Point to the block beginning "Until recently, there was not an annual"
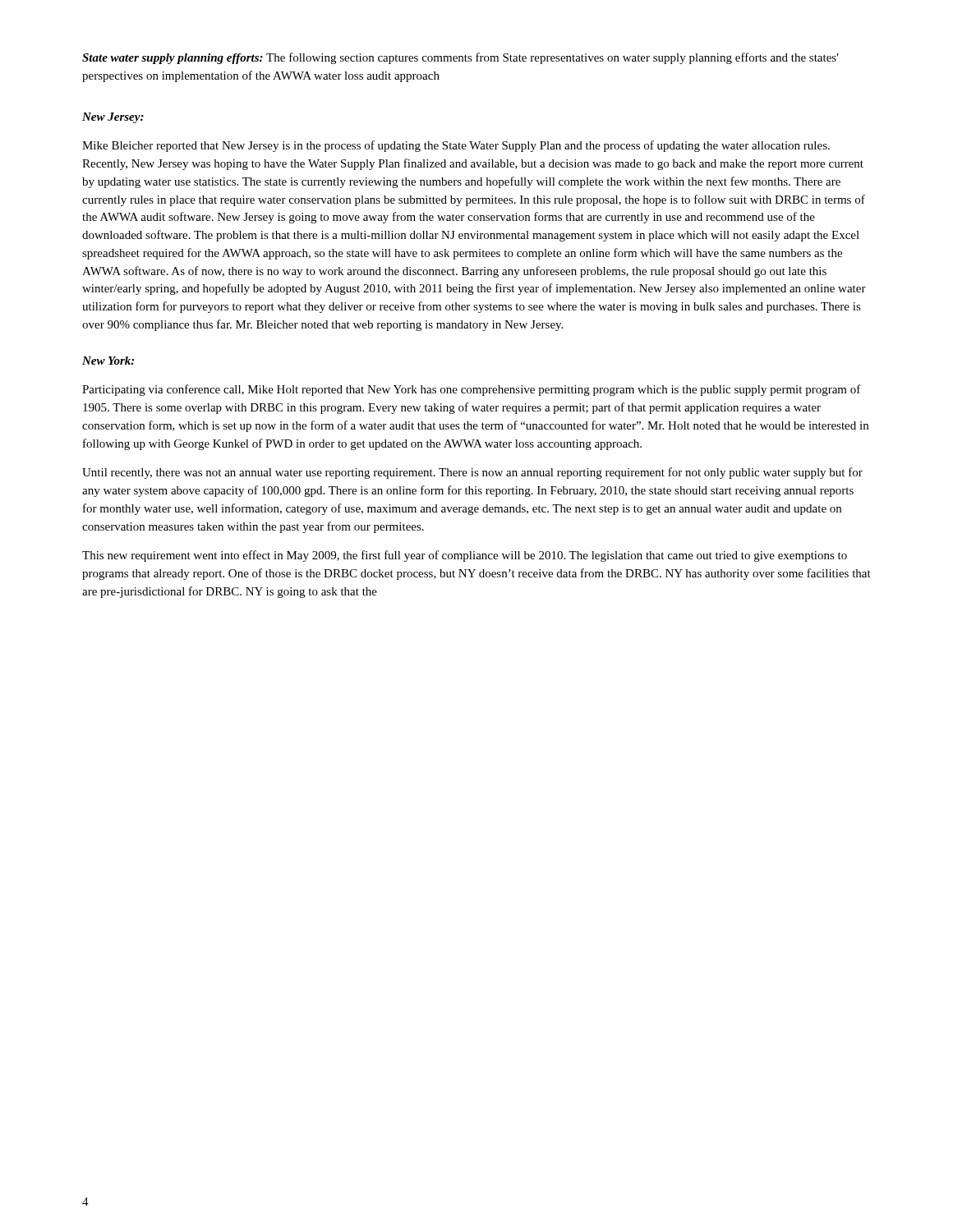This screenshot has height=1232, width=953. point(472,499)
